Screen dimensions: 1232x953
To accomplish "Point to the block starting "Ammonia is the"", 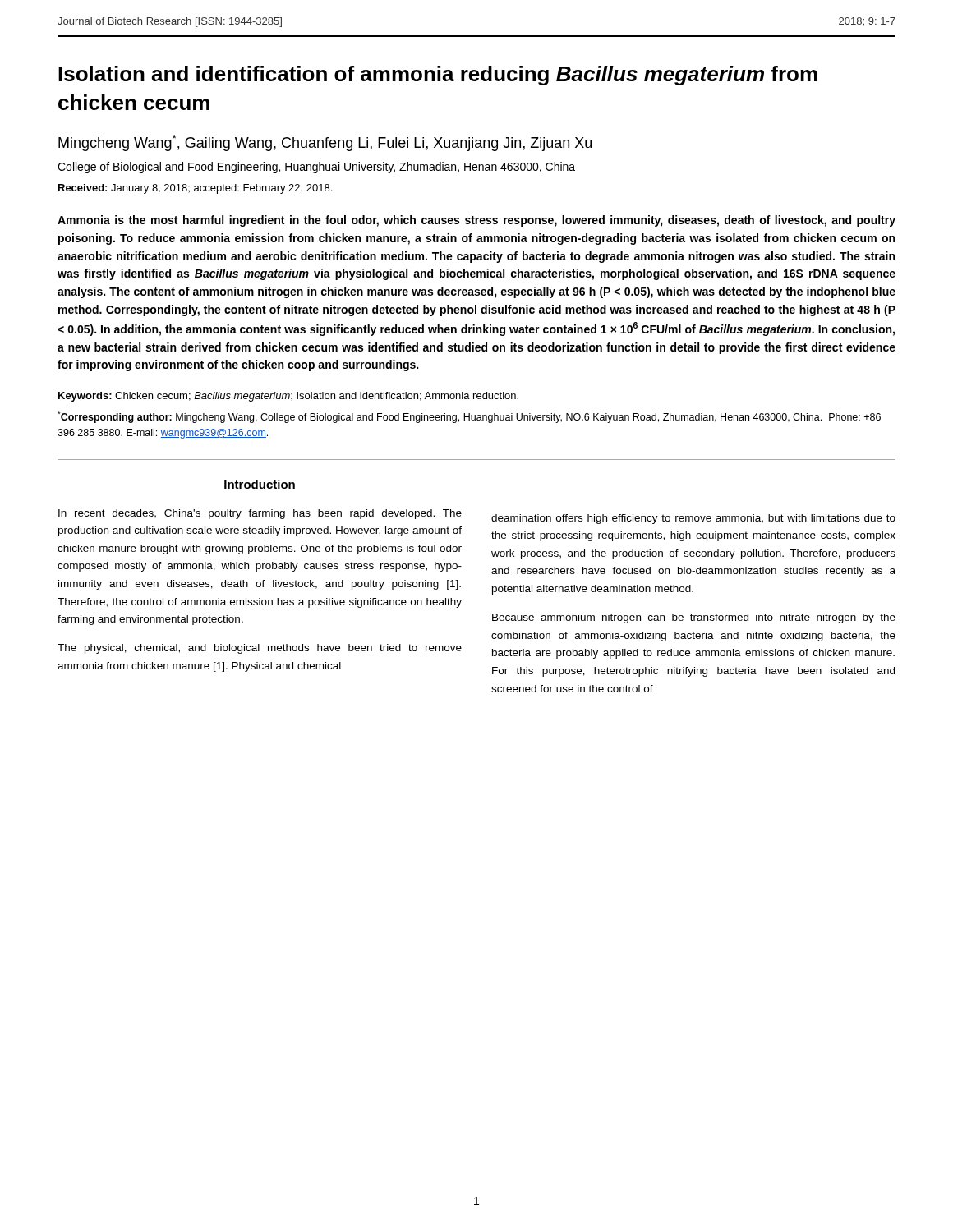I will pyautogui.click(x=476, y=293).
